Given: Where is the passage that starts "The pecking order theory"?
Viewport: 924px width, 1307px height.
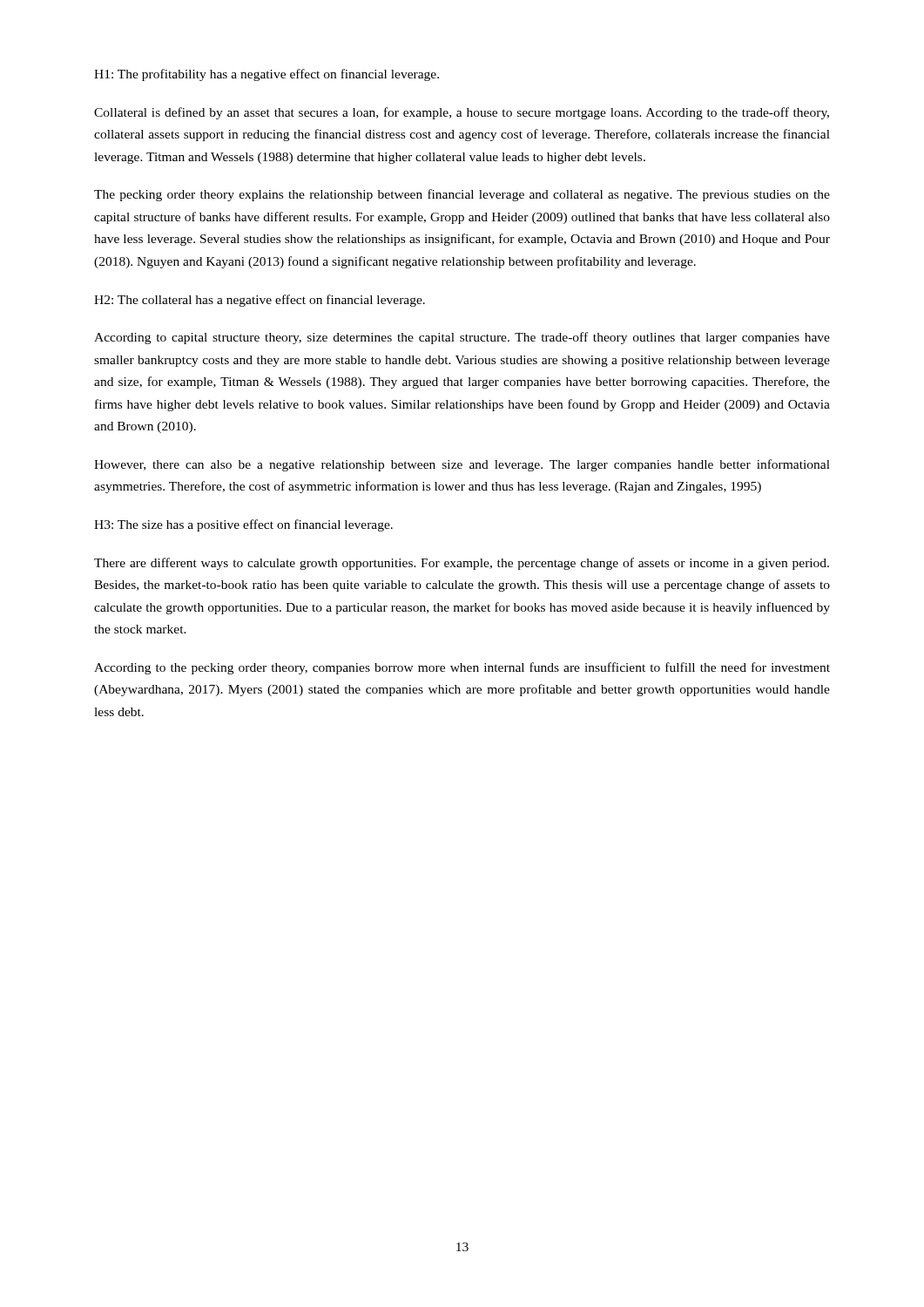Looking at the screenshot, I should (462, 227).
